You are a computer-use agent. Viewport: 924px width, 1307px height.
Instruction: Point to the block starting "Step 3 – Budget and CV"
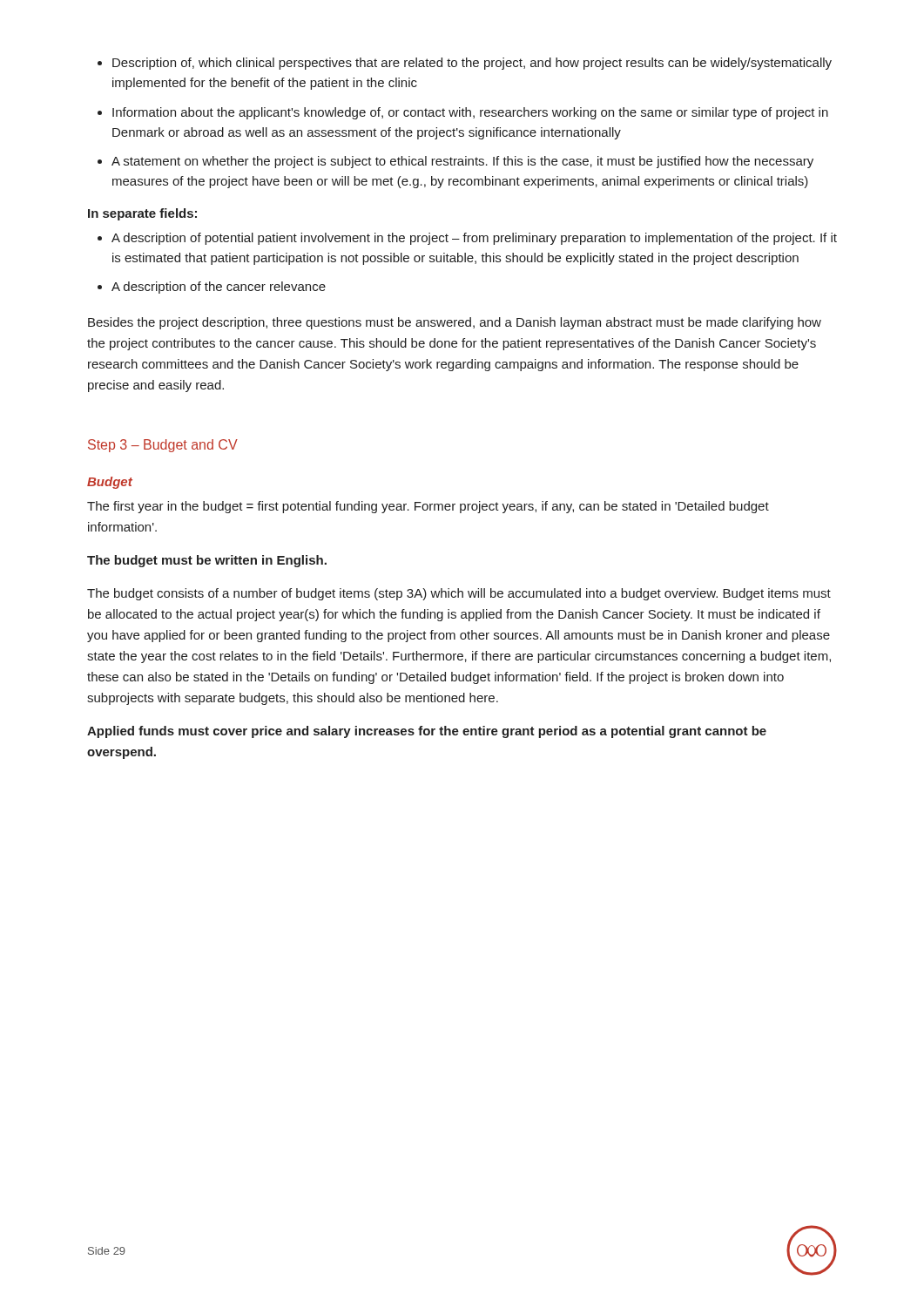click(x=162, y=445)
